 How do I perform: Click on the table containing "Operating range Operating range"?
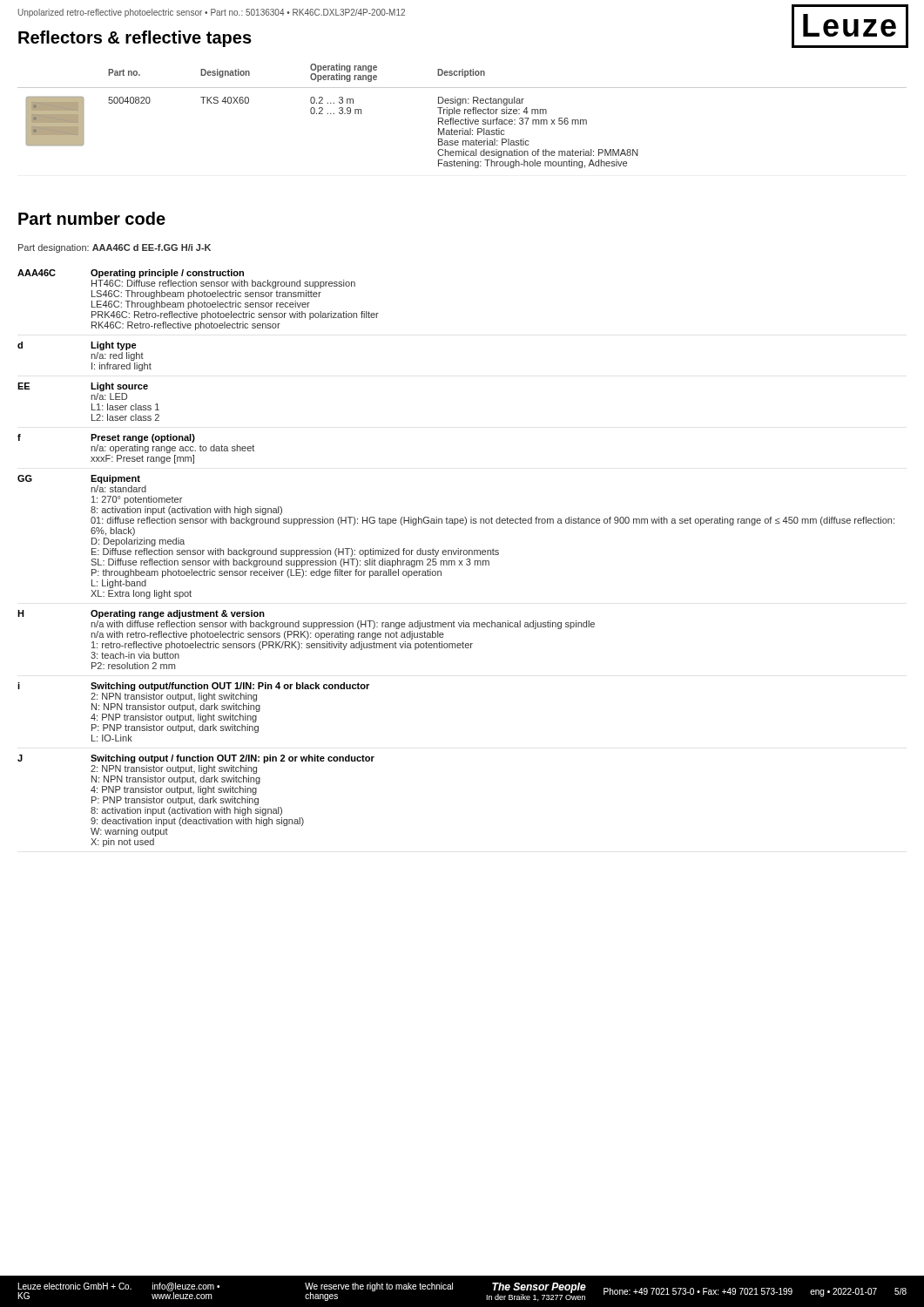point(462,117)
